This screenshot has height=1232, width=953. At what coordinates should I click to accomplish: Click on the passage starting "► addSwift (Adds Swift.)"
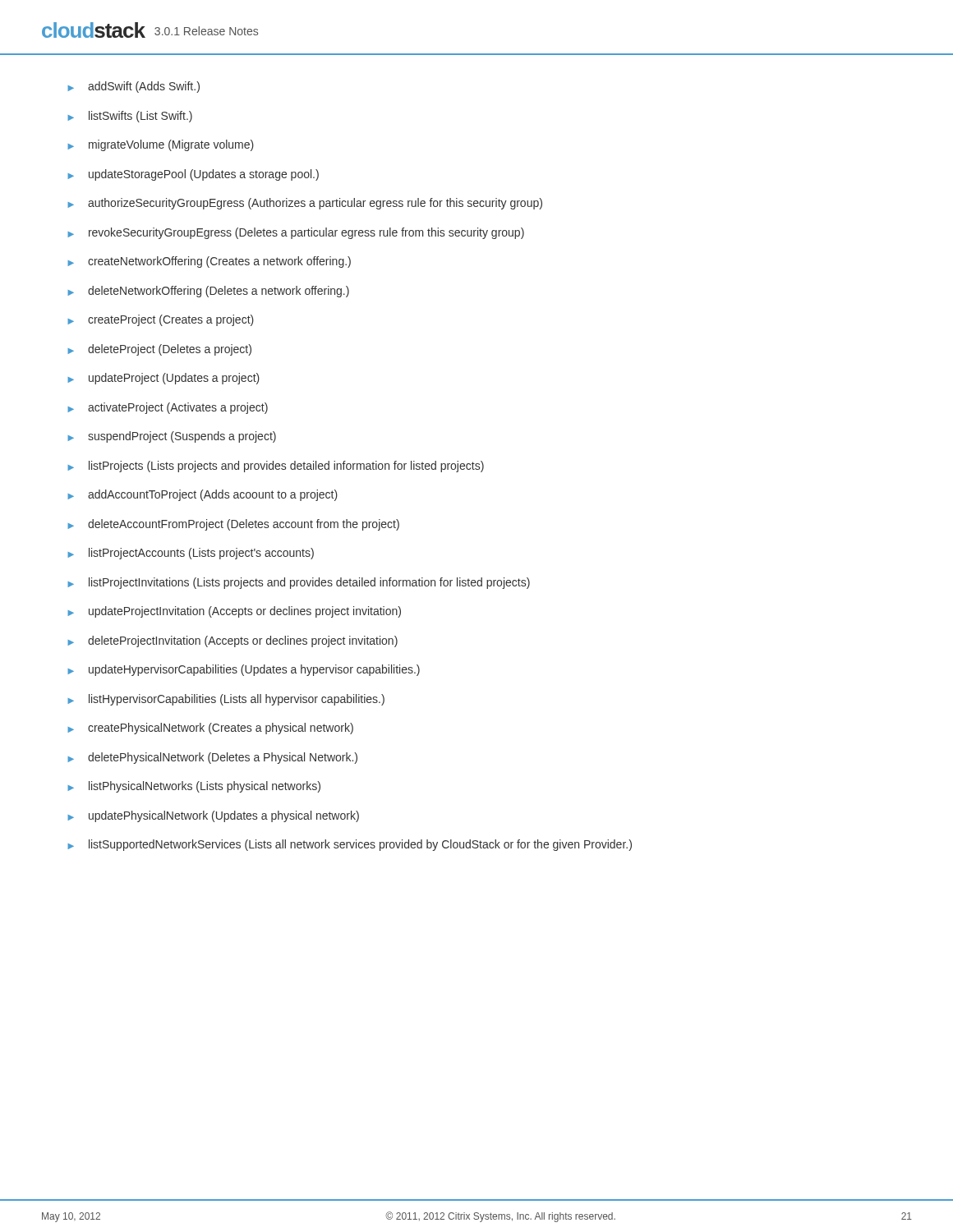tap(133, 87)
